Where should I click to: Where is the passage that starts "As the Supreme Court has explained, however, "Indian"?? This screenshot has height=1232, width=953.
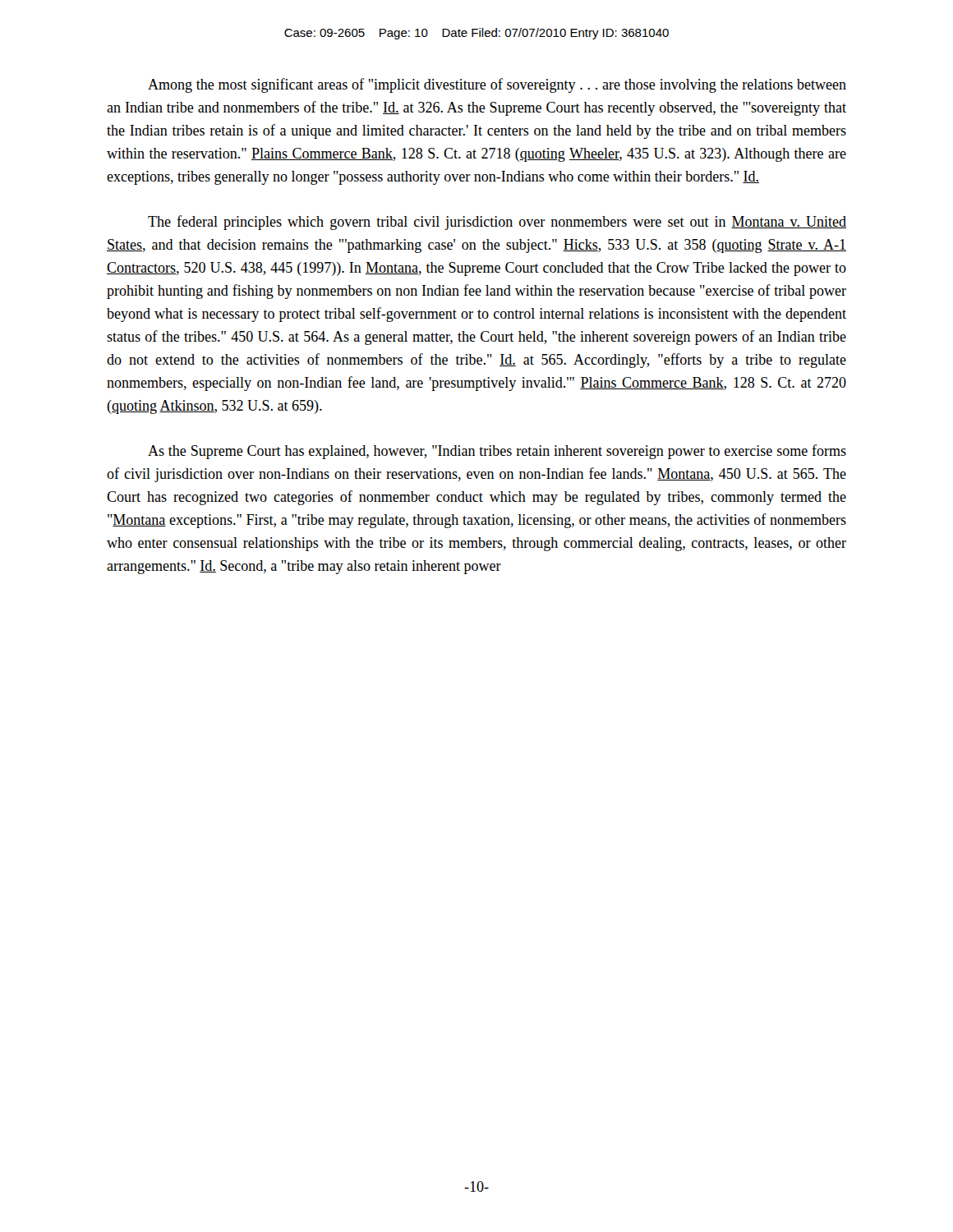(476, 509)
